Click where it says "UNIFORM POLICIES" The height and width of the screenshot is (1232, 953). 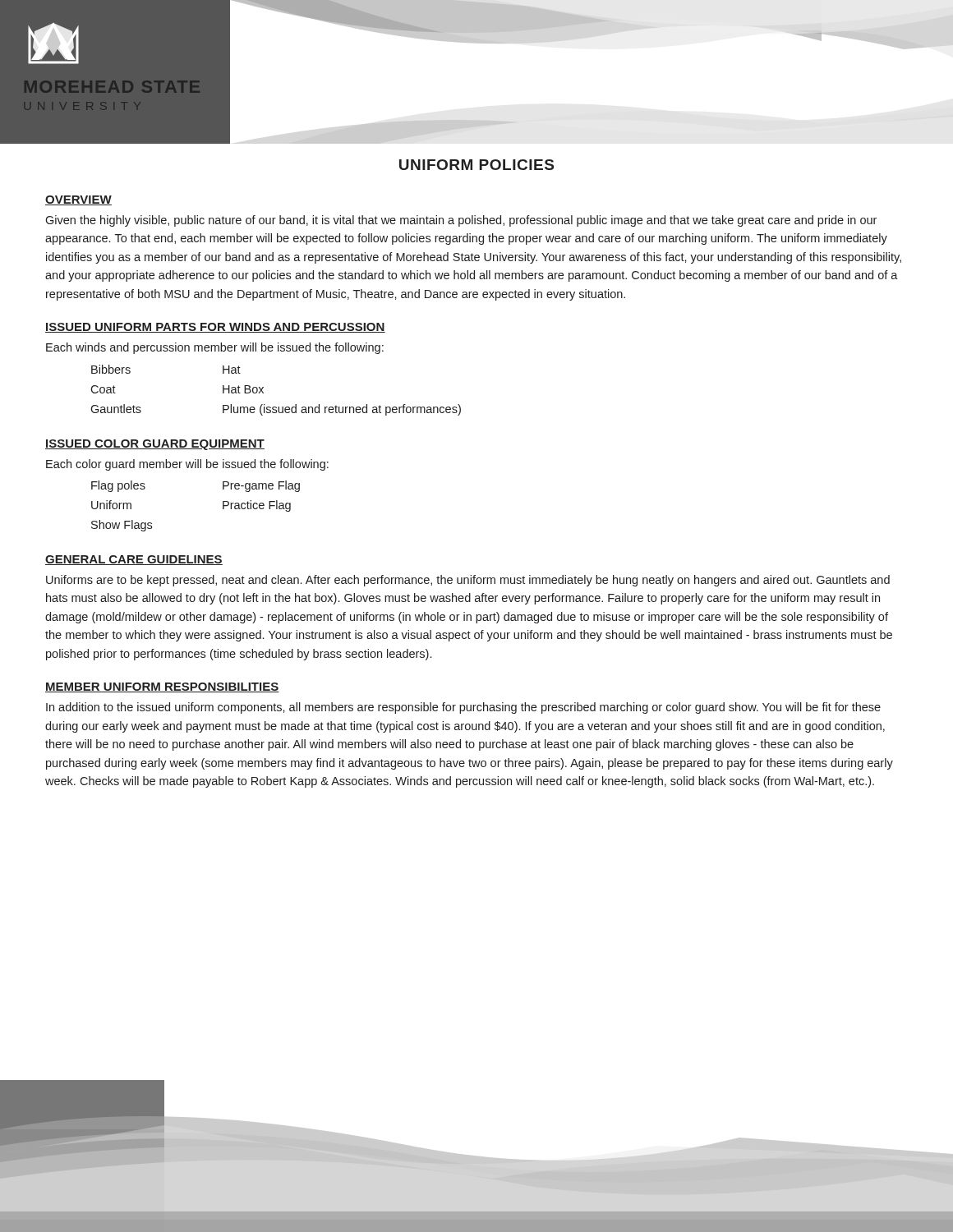476,165
